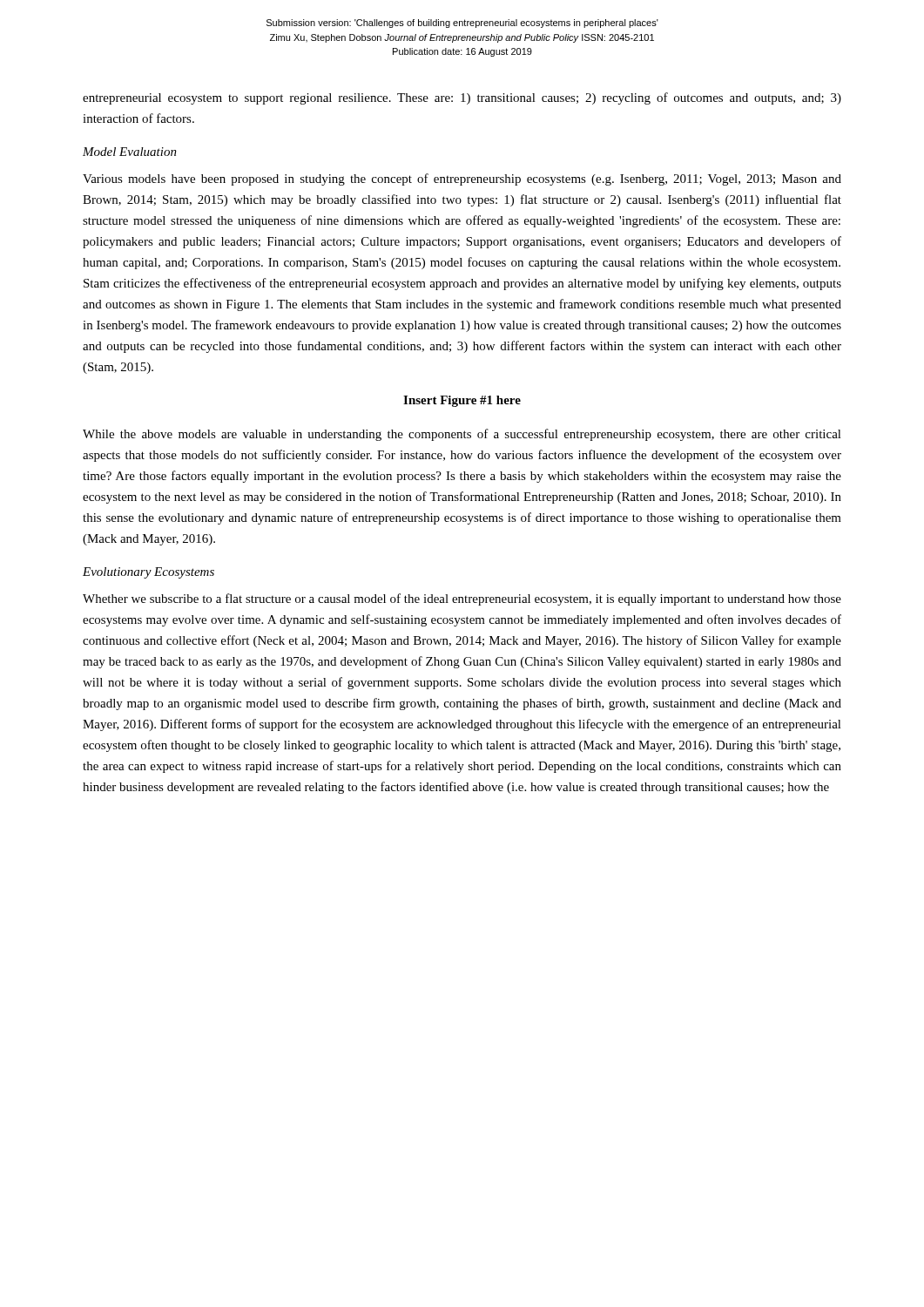Image resolution: width=924 pixels, height=1307 pixels.
Task: Click on the text block with the text "While the above models are valuable in understanding"
Action: point(462,486)
